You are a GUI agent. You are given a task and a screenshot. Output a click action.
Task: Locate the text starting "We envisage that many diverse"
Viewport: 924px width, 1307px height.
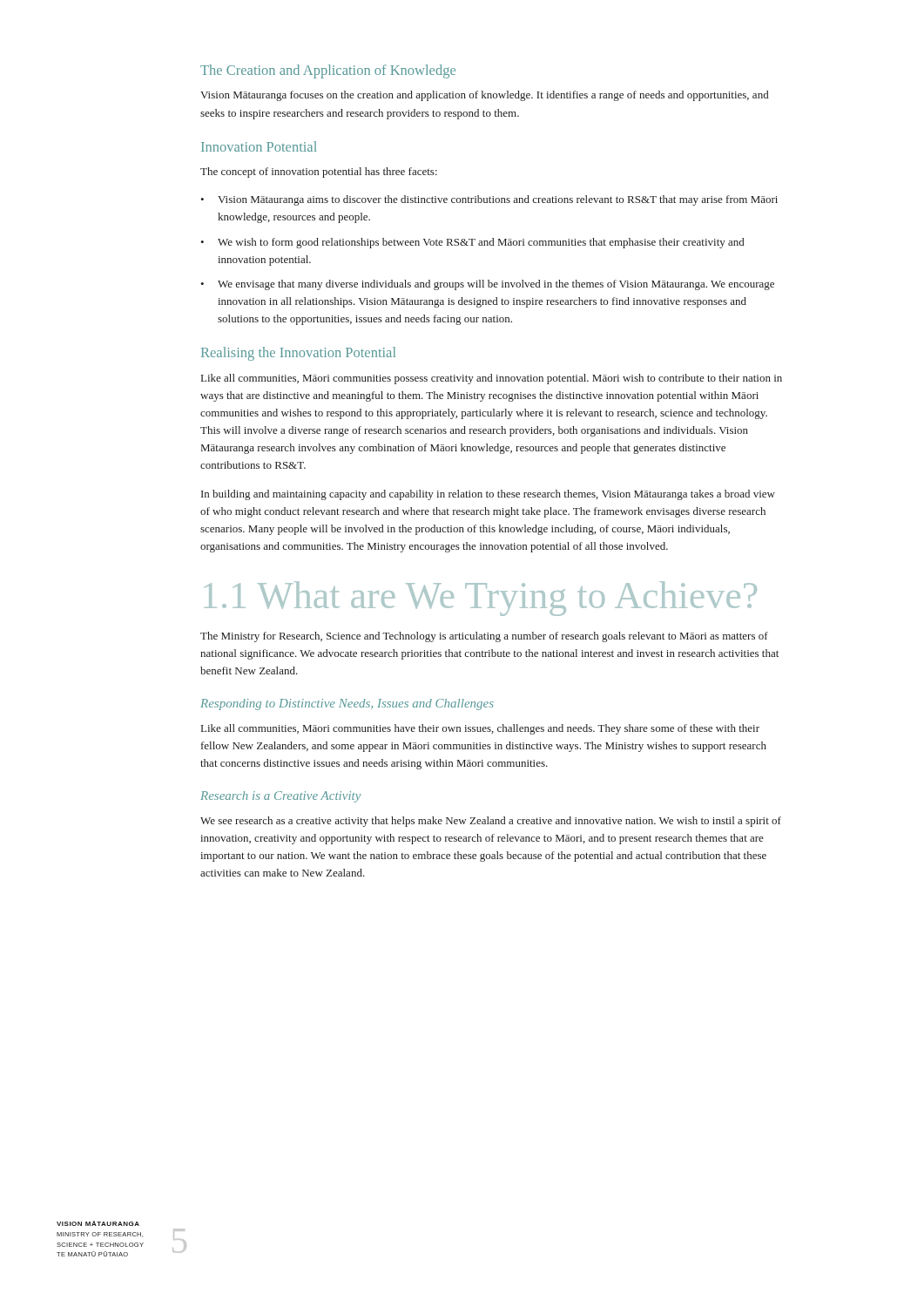pyautogui.click(x=496, y=301)
